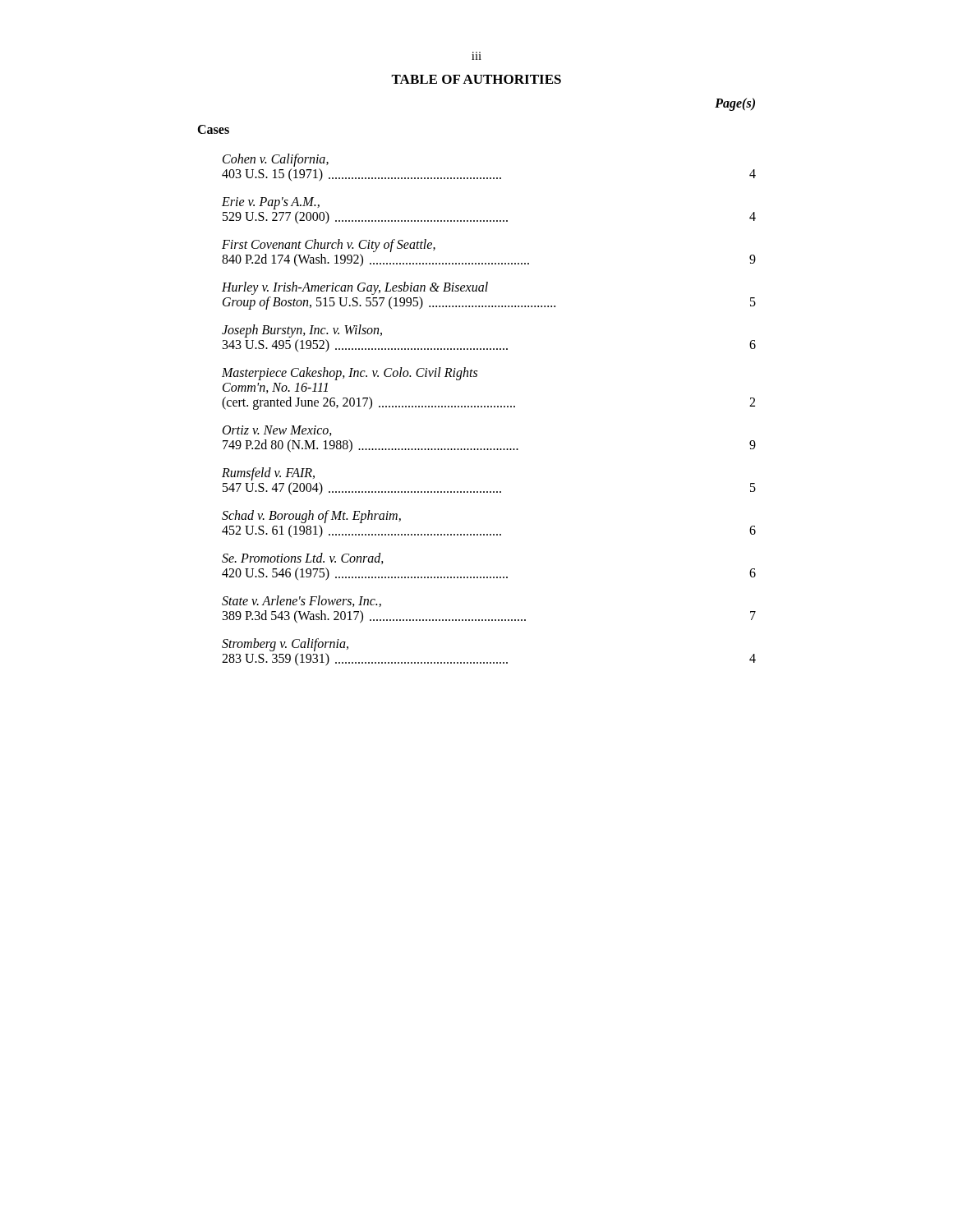Locate the list item that says "State v. Arlene's"
The width and height of the screenshot is (953, 1232).
click(x=489, y=609)
